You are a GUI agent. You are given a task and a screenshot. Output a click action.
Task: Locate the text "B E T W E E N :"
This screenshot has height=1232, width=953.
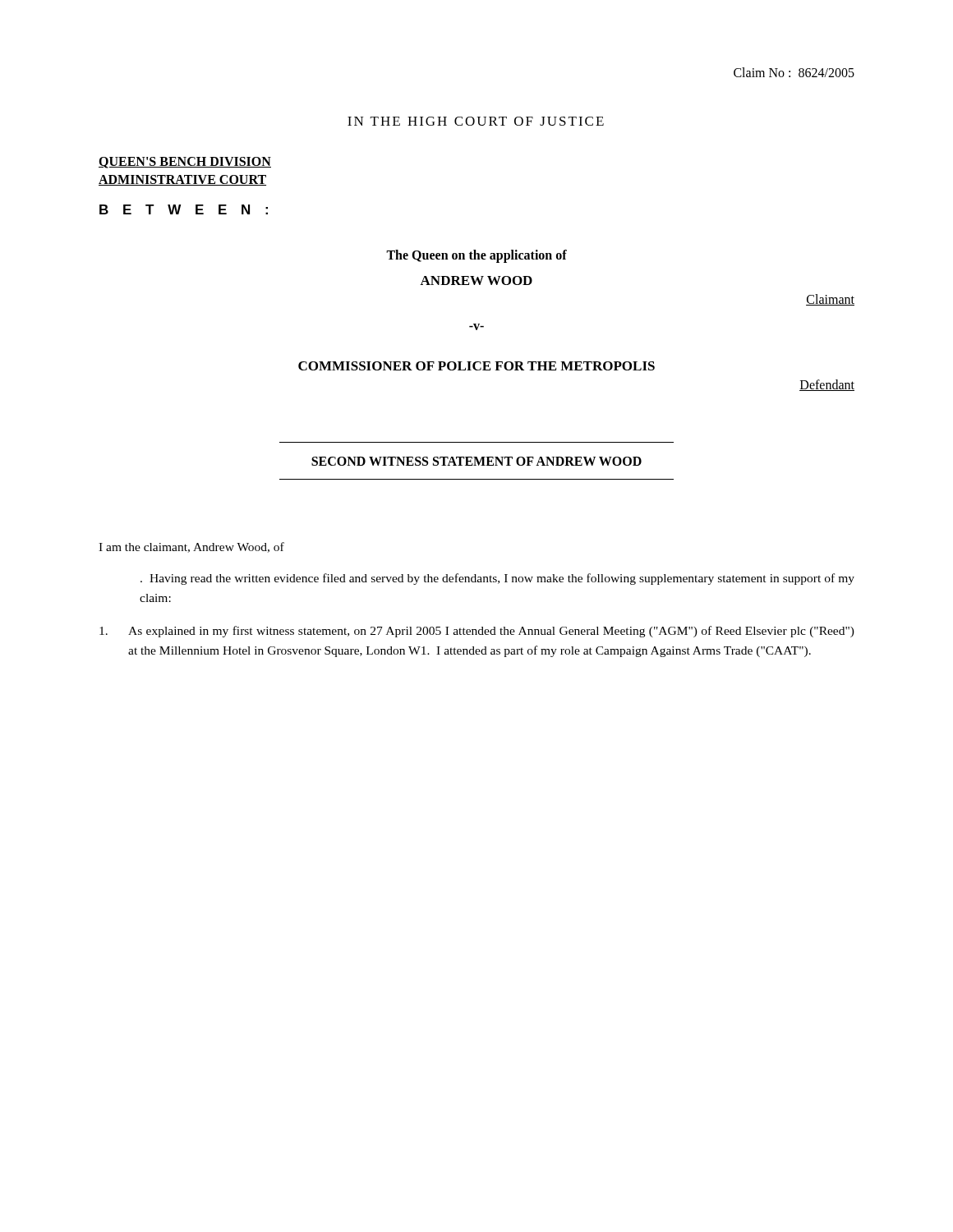(186, 210)
